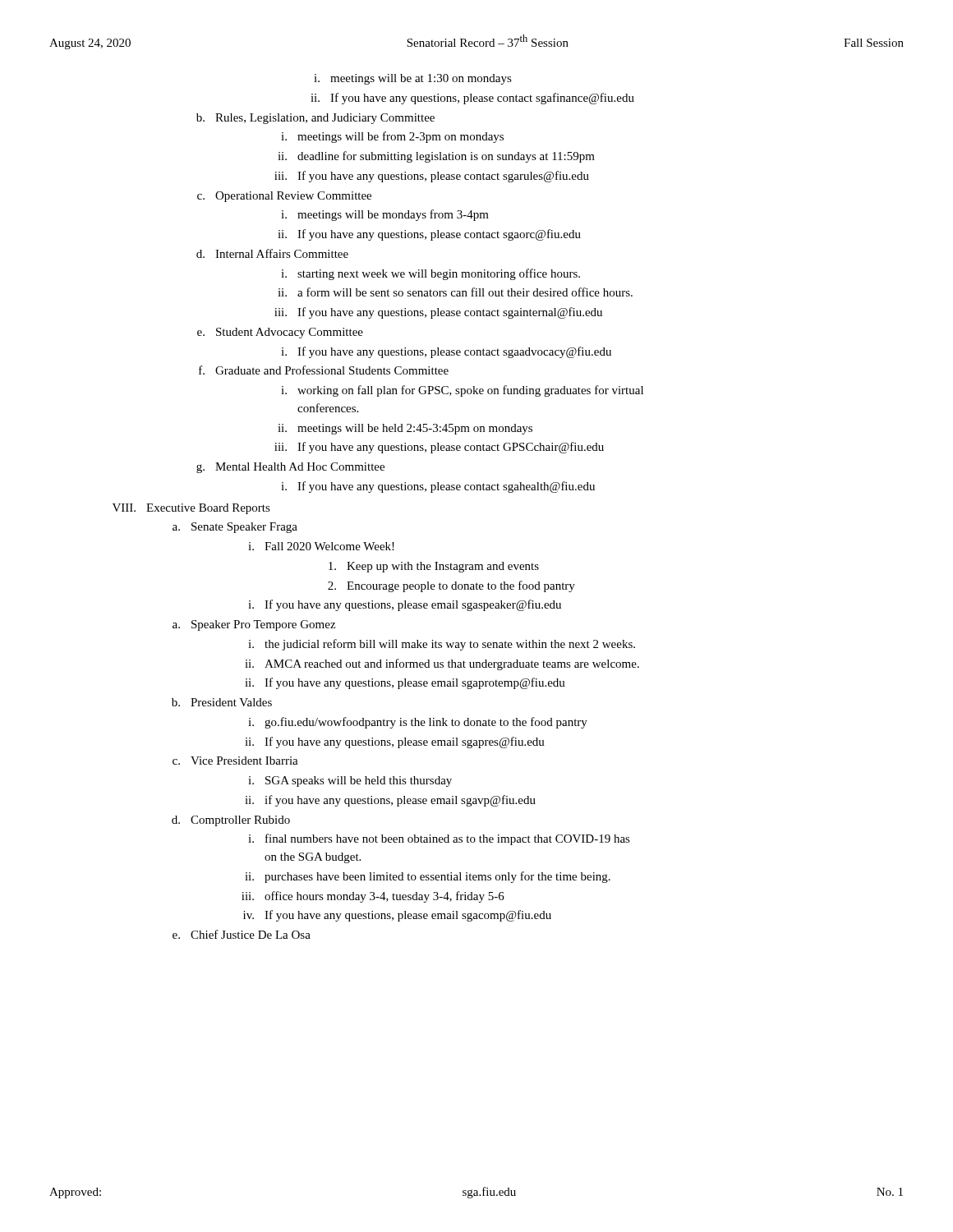Viewport: 953px width, 1232px height.
Task: Click the passage that begins "i. go.fiu.edu/wowfoodpantry is the"
Action: click(x=413, y=723)
